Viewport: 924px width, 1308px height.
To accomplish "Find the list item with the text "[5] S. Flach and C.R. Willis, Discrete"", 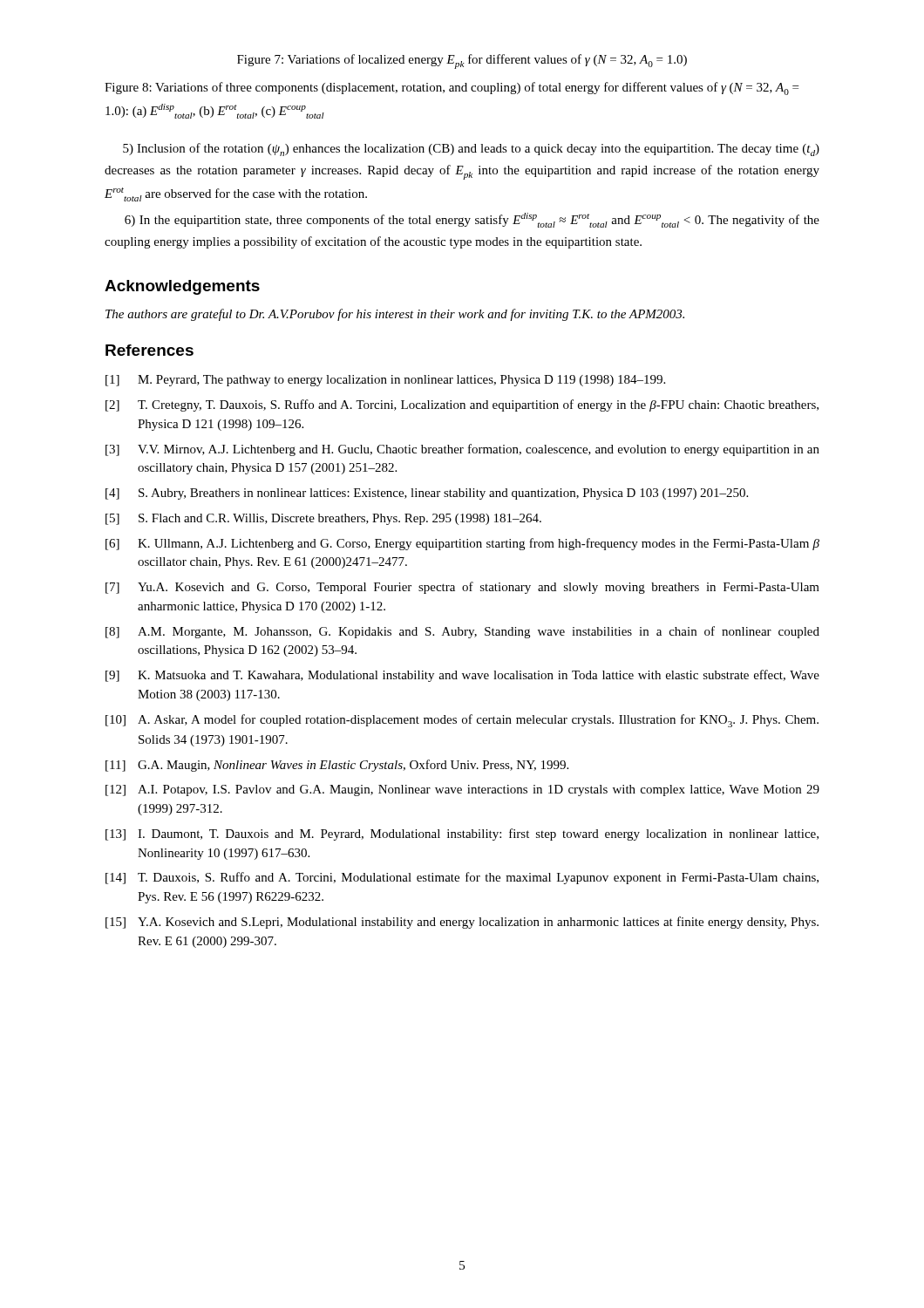I will pyautogui.click(x=462, y=519).
